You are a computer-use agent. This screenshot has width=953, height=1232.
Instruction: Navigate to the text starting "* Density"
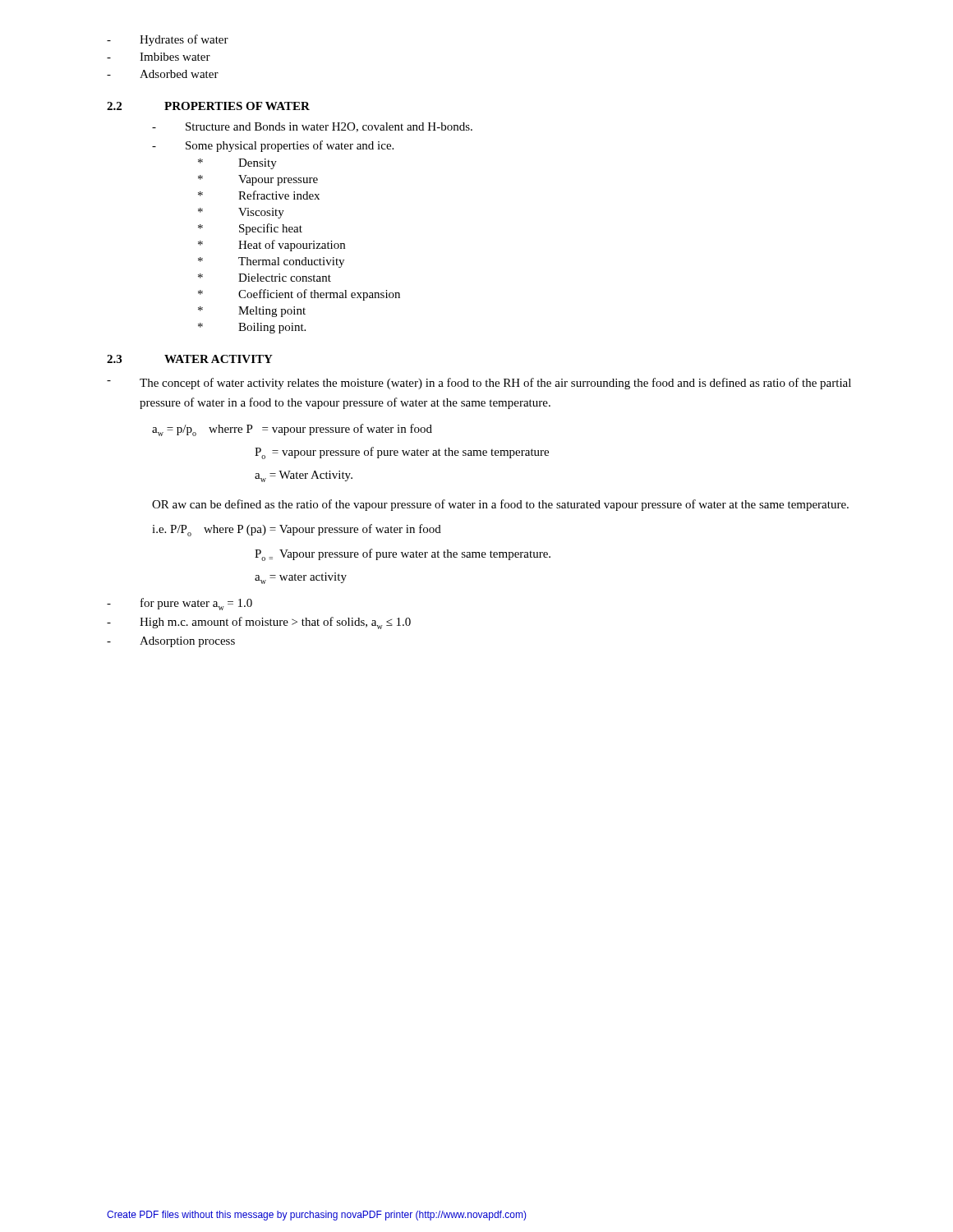237,163
